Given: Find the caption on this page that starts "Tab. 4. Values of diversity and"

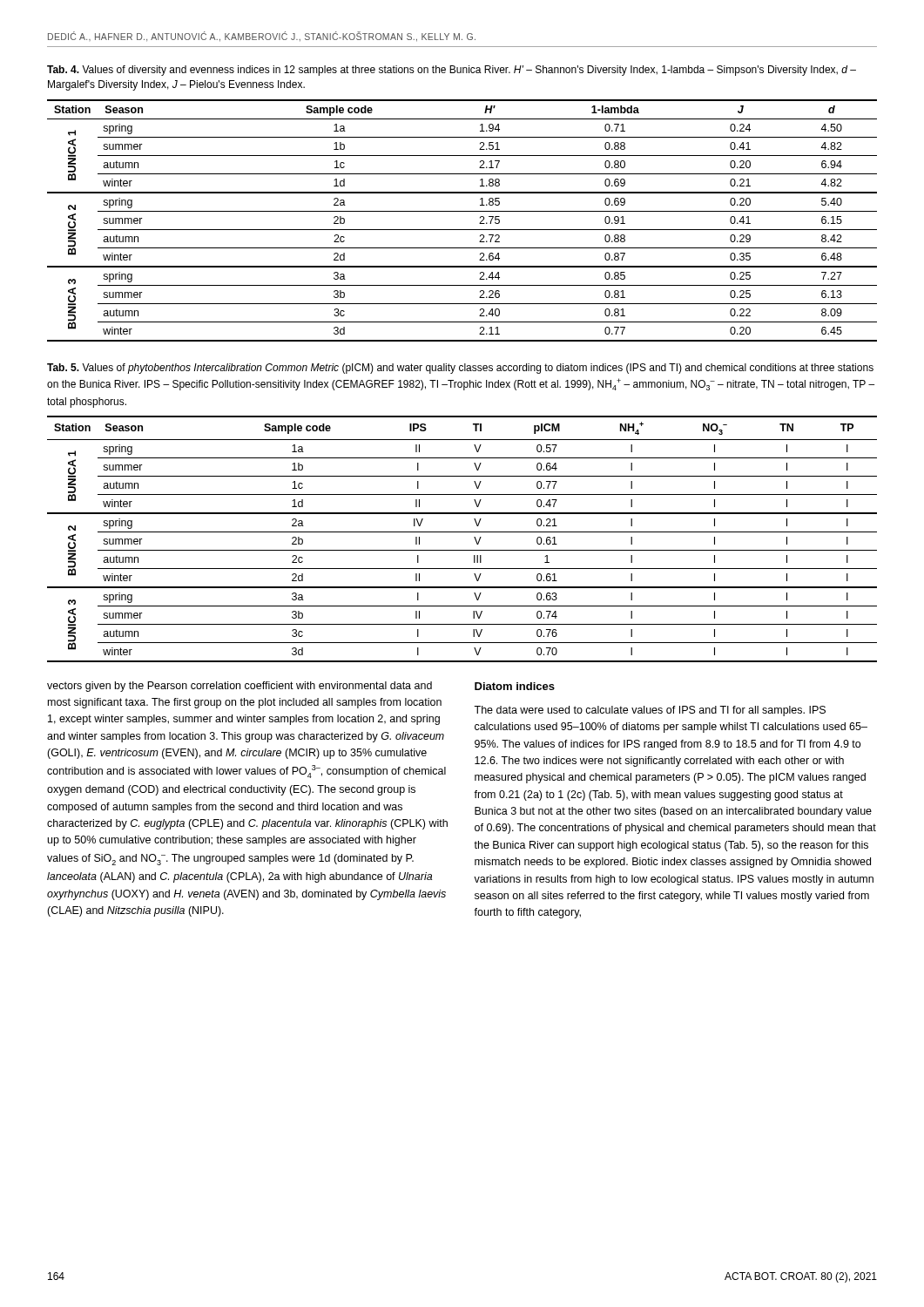Looking at the screenshot, I should click(x=452, y=77).
